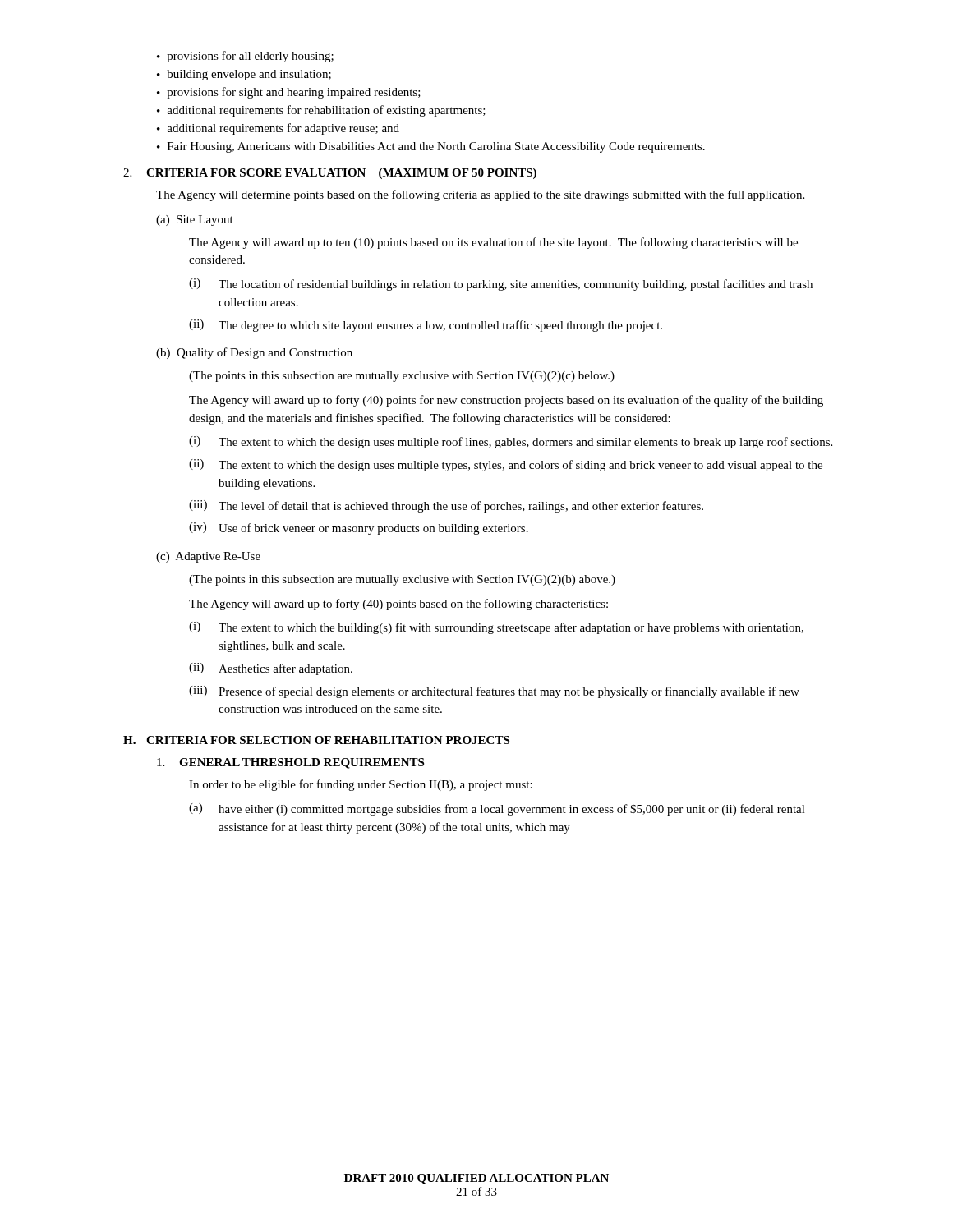Select the region starting "(ii) The extent to which the"
The width and height of the screenshot is (953, 1232).
click(518, 475)
